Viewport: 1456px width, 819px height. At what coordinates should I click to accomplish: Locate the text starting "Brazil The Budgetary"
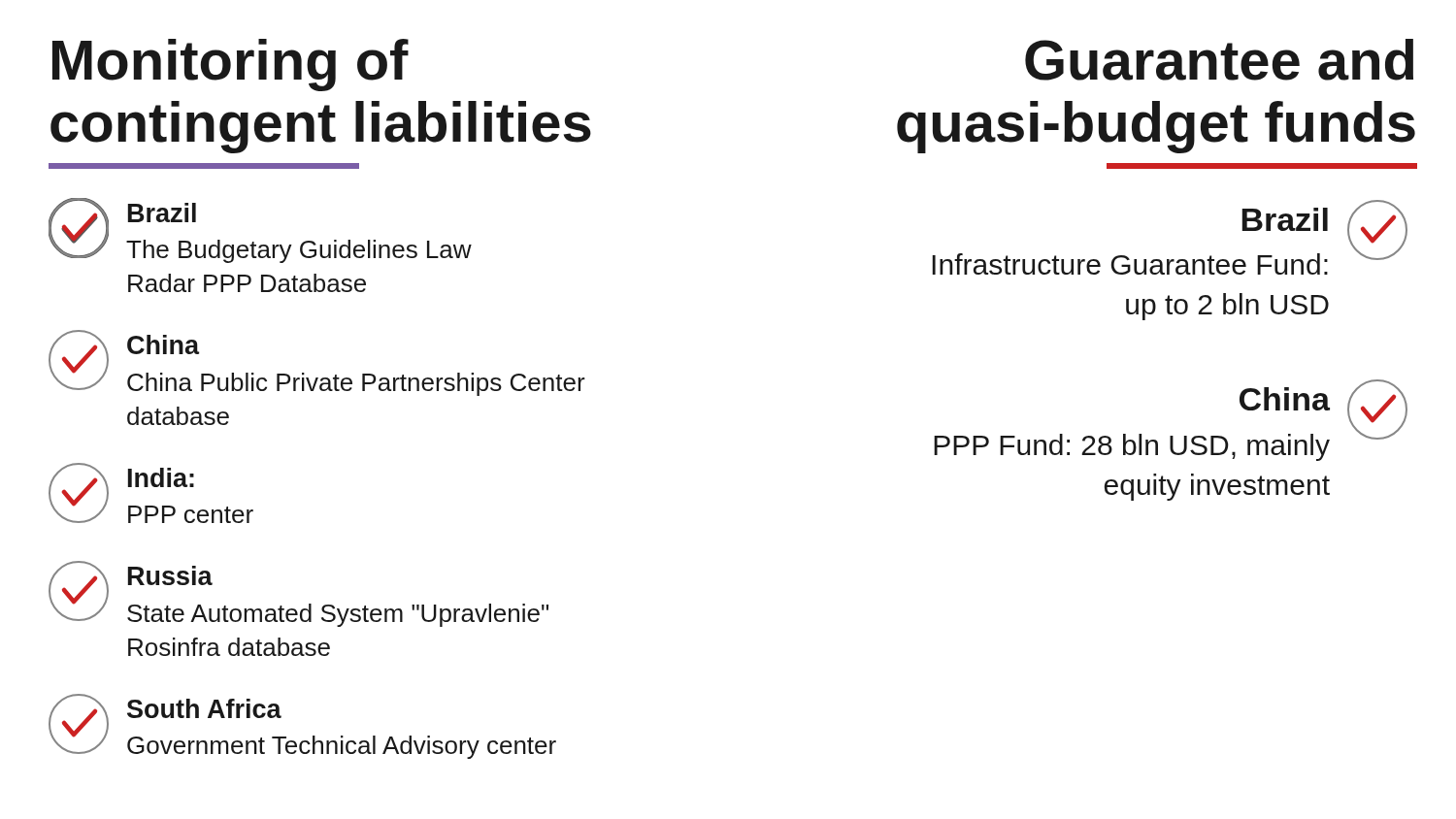tap(260, 248)
